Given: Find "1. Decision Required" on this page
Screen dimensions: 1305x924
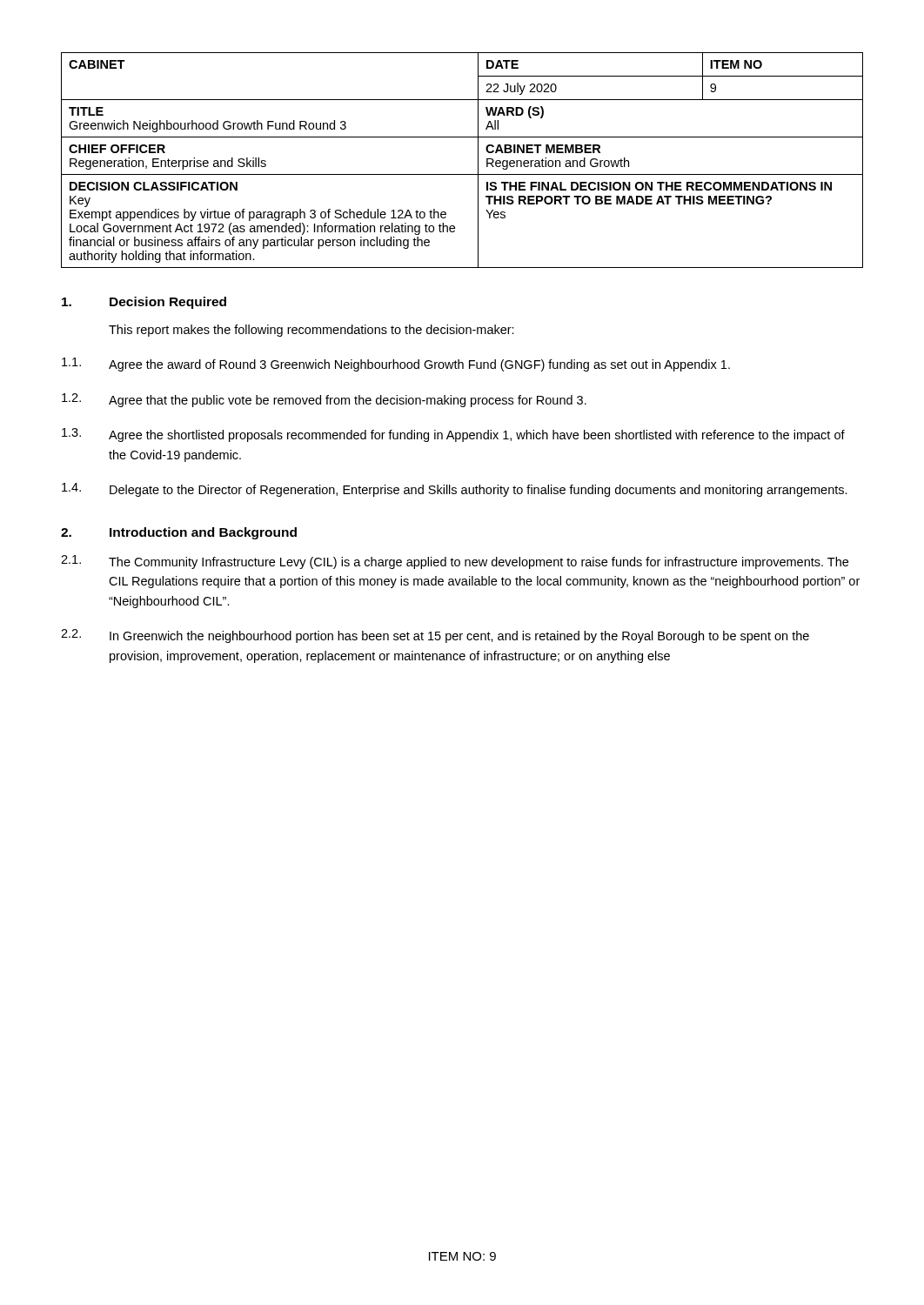Looking at the screenshot, I should [144, 302].
